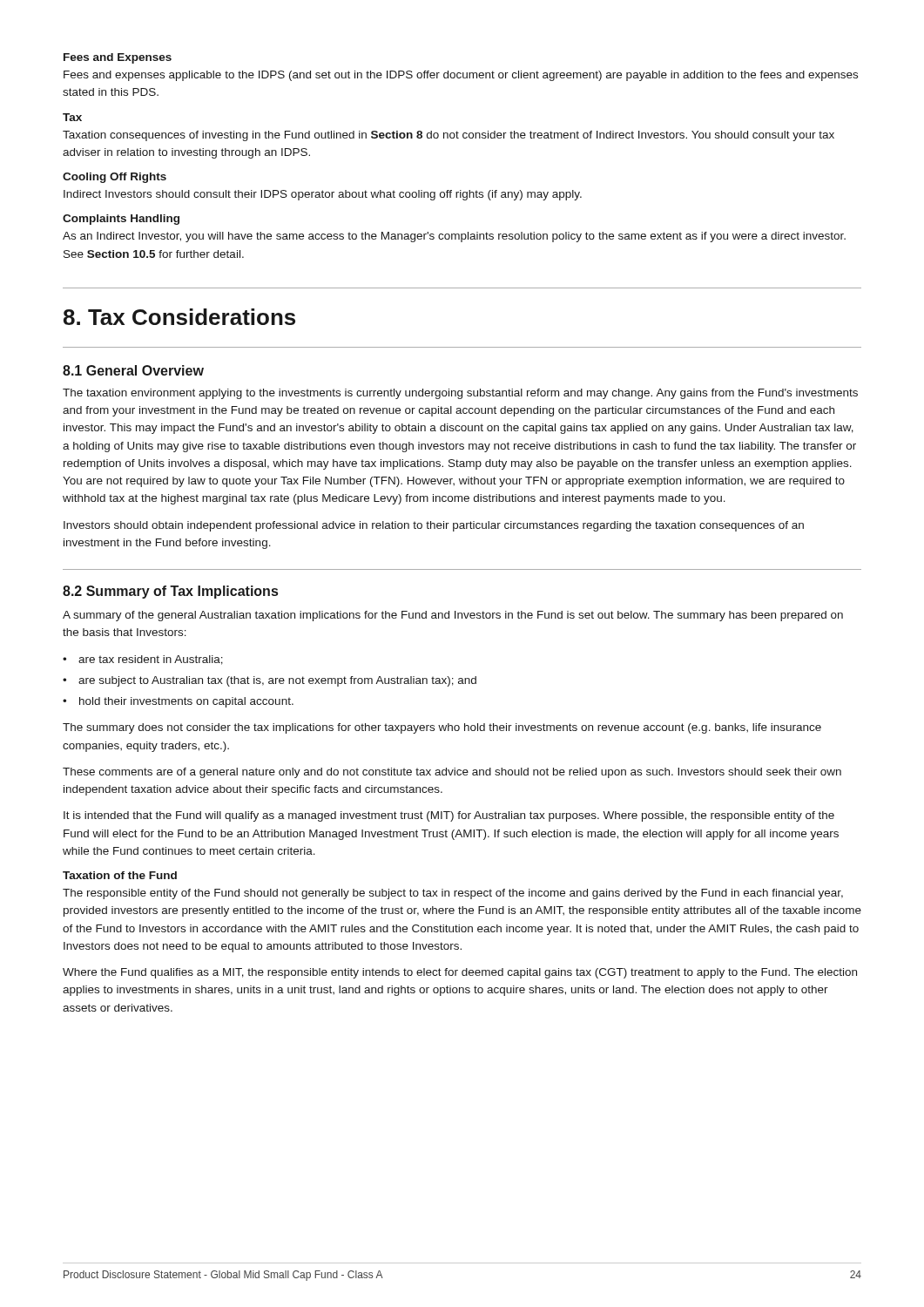This screenshot has width=924, height=1307.
Task: Select the text block with the text "Fees and expenses applicable to"
Action: 462,84
